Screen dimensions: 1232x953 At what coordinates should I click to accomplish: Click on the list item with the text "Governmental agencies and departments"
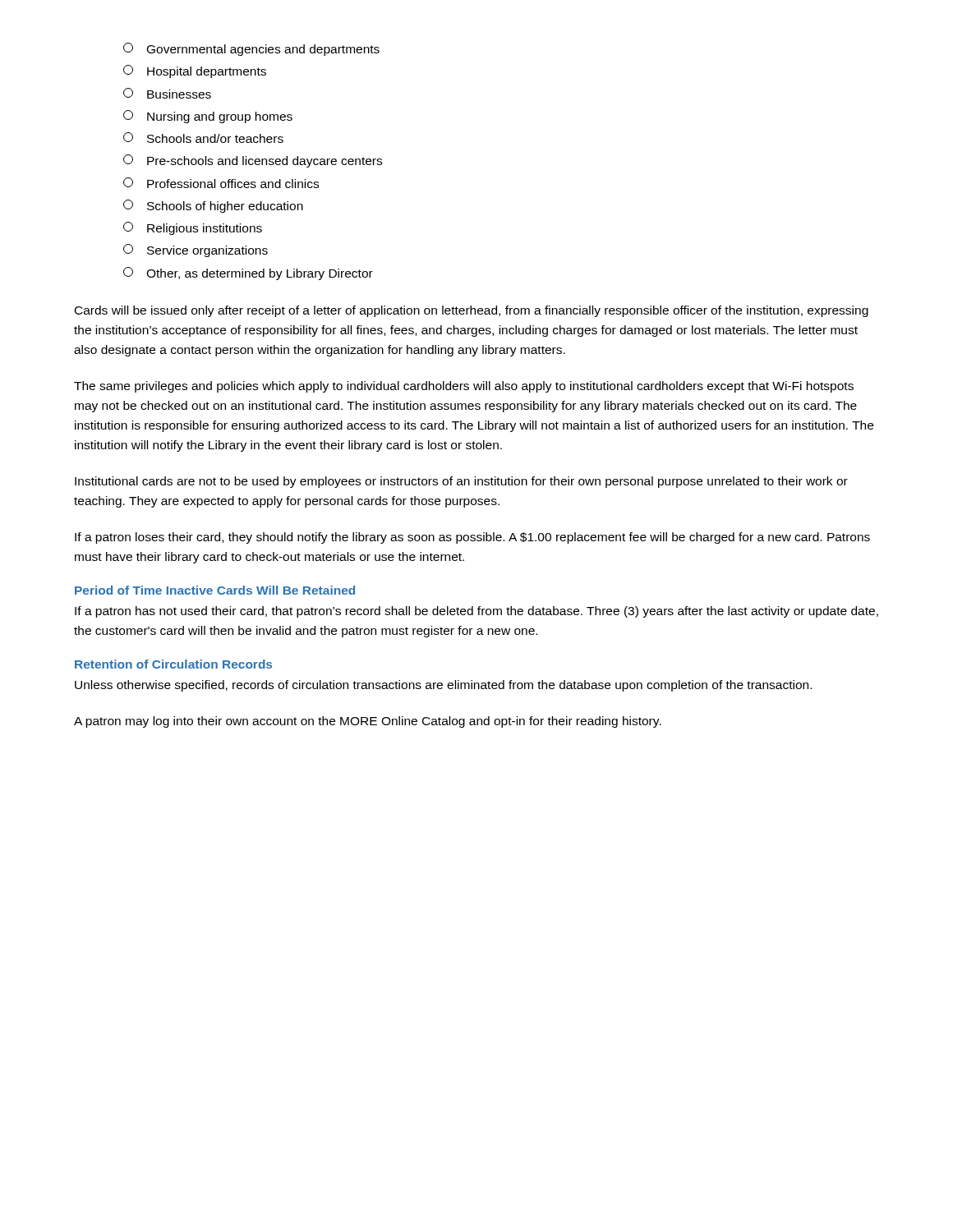point(252,49)
